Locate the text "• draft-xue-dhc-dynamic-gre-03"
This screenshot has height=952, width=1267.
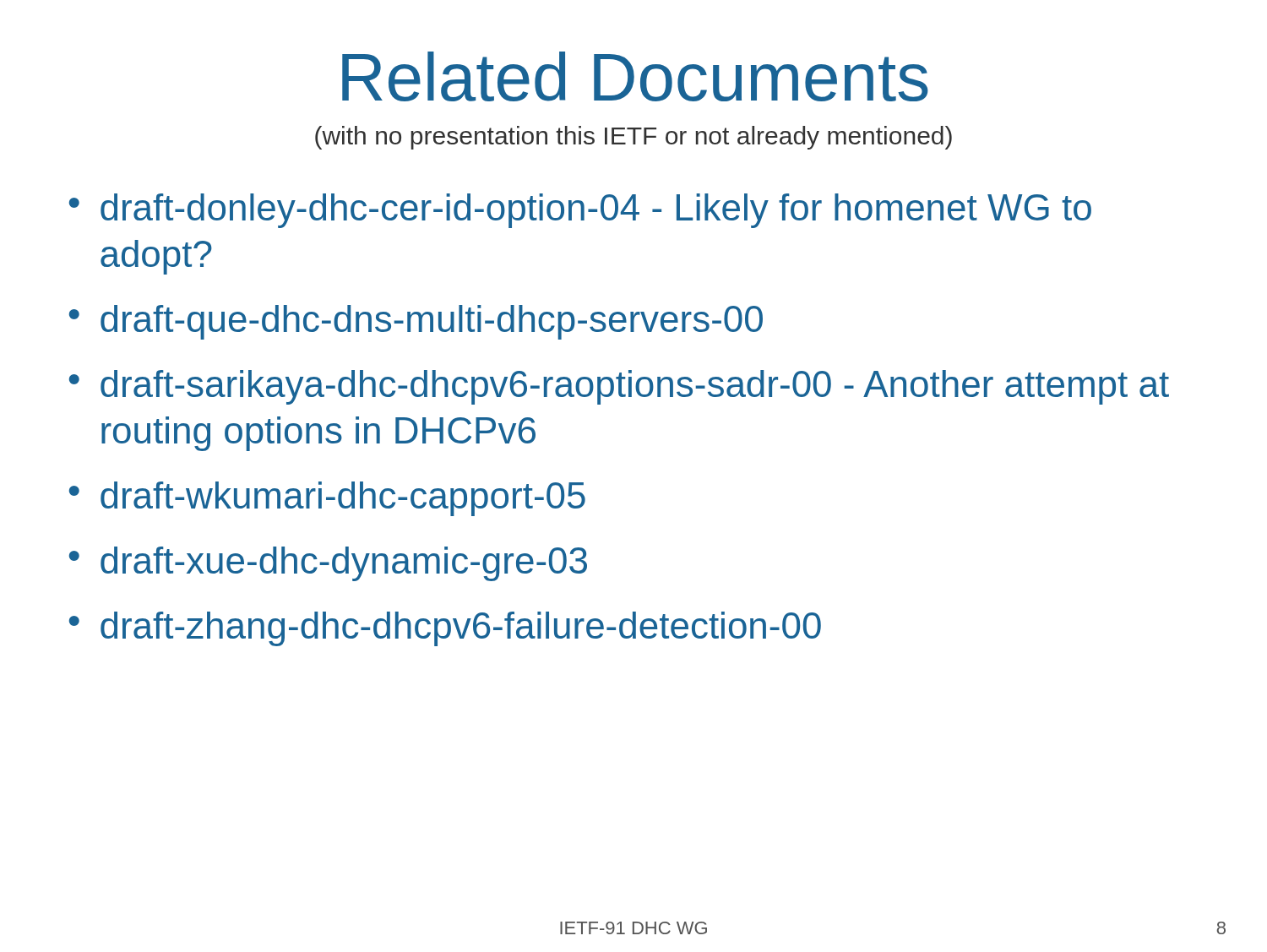click(x=328, y=560)
